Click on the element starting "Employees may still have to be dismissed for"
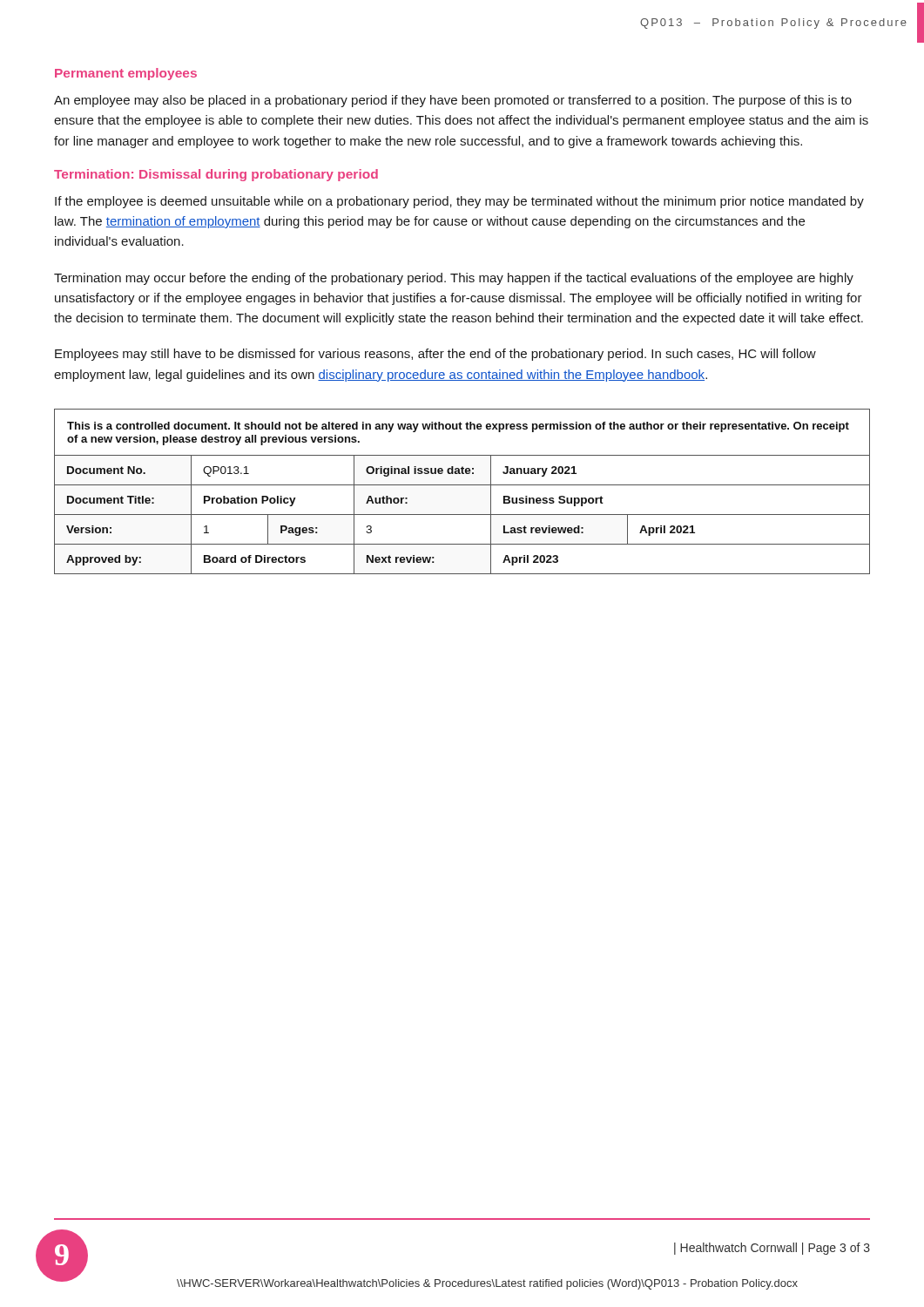This screenshot has height=1307, width=924. (462, 364)
